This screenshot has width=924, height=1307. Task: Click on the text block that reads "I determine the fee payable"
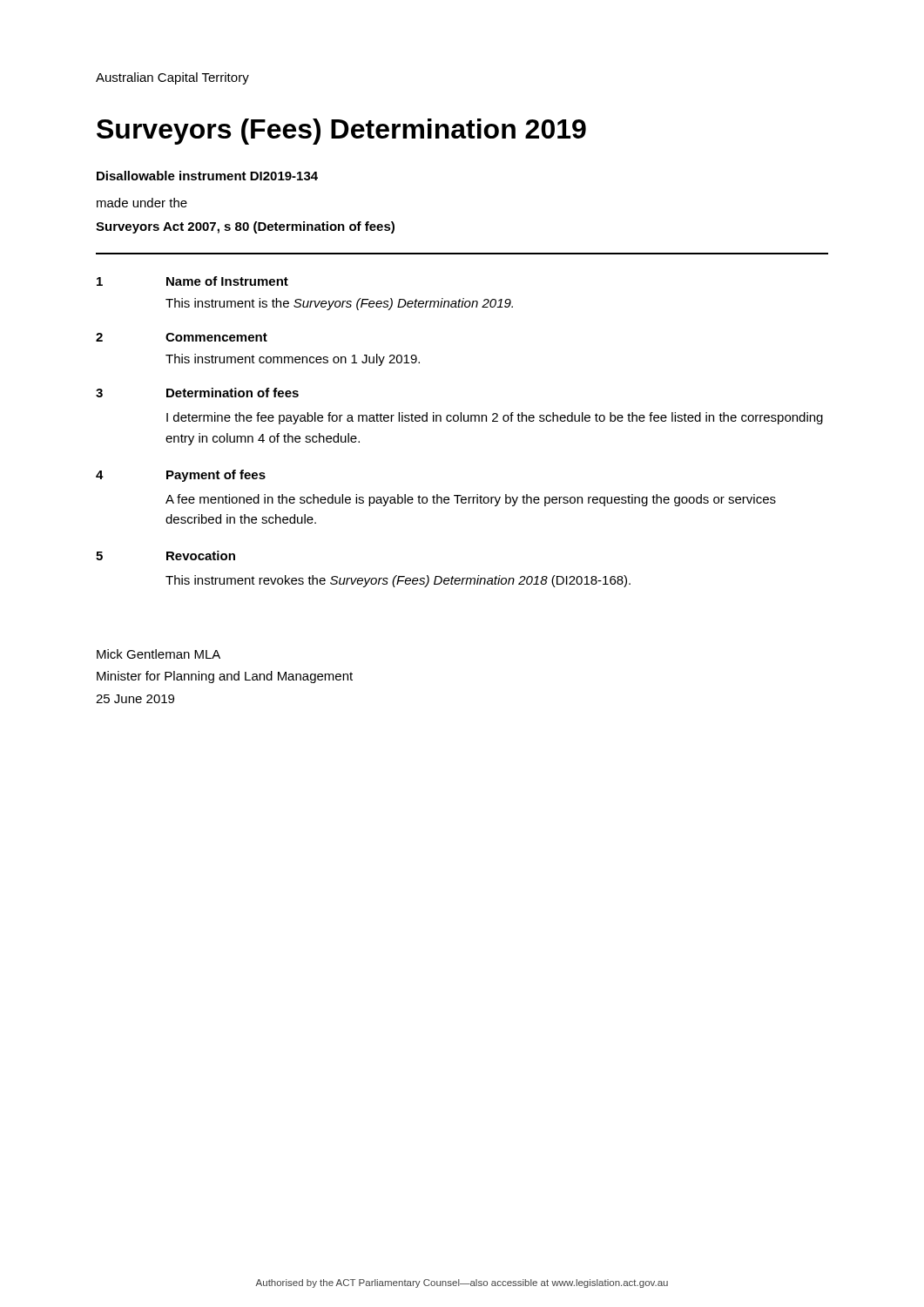(x=494, y=427)
